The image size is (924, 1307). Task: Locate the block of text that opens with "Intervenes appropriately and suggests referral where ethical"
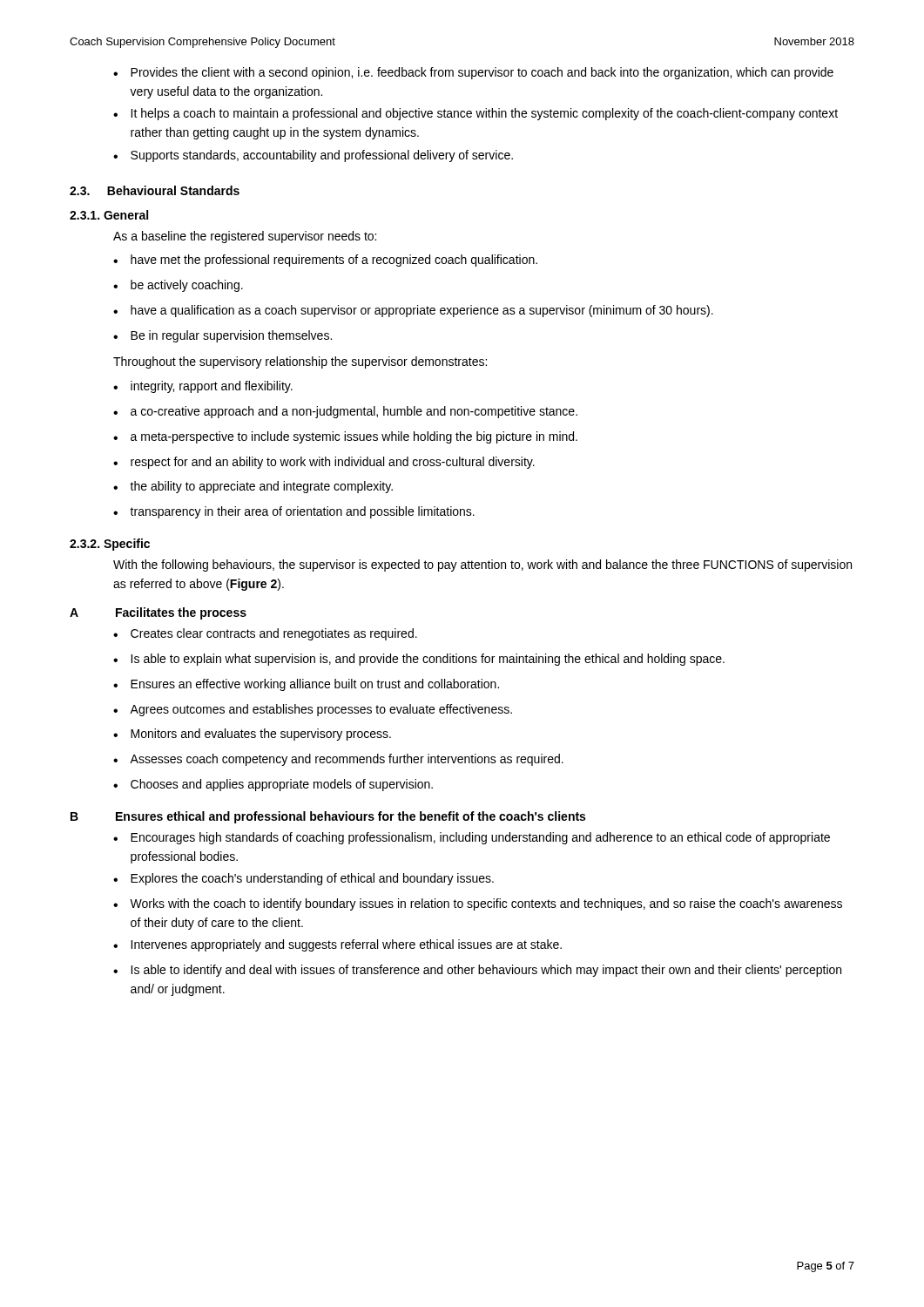pos(346,945)
